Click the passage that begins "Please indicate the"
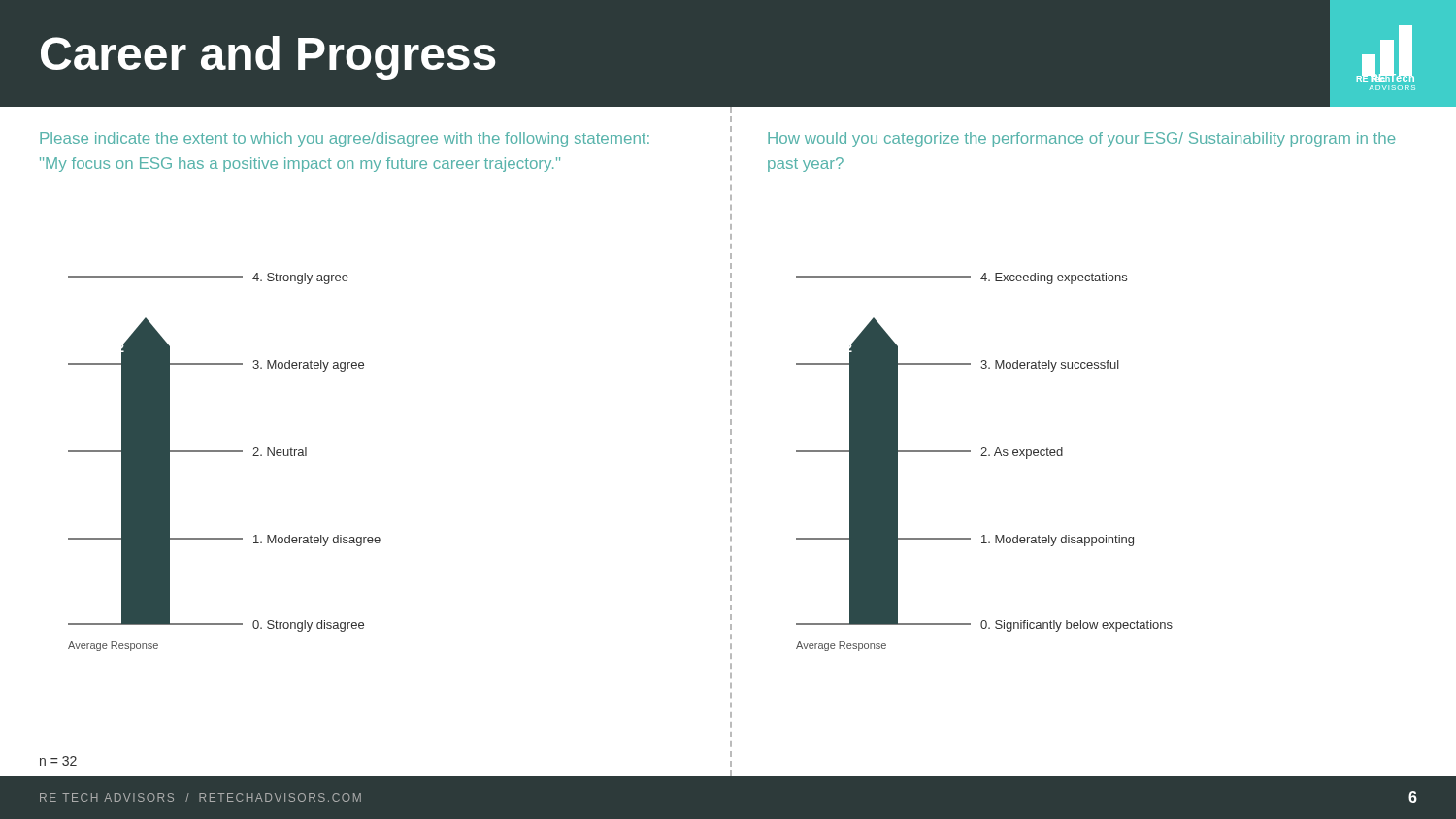Screen dimensions: 819x1456 (x=345, y=151)
